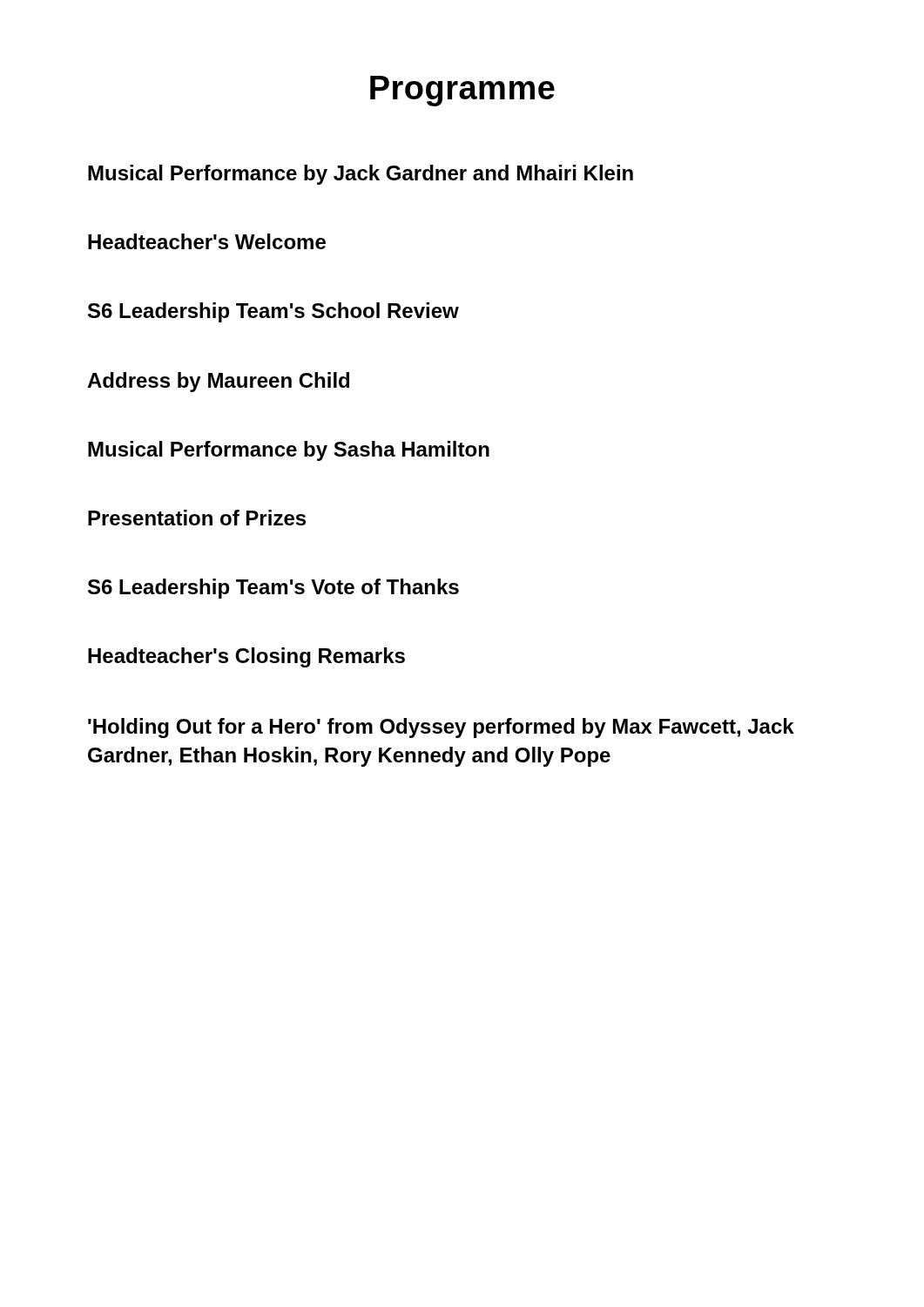Click on the region starting "Musical Performance by Sasha Hamilton"

462,449
